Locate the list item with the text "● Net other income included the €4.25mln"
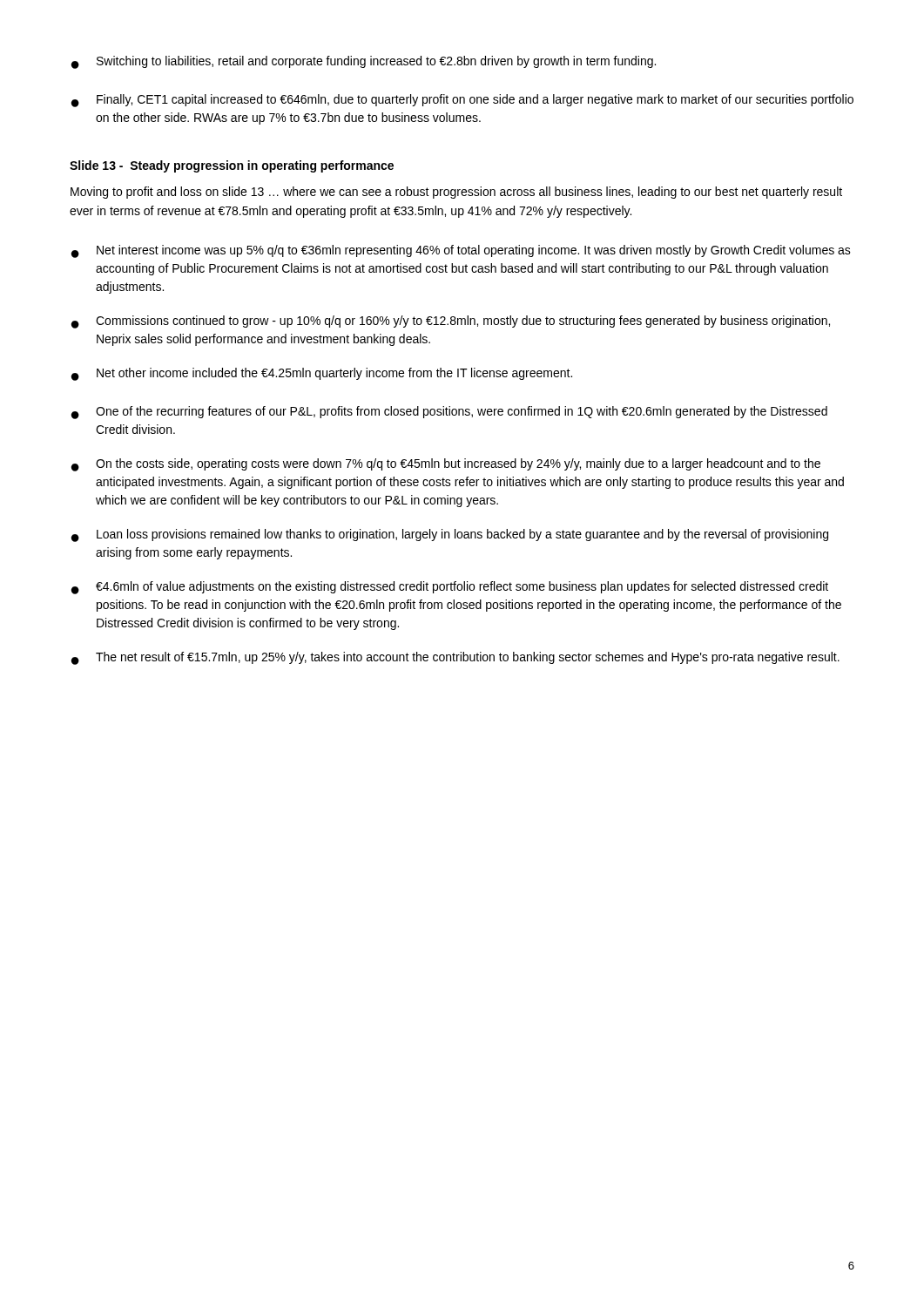Image resolution: width=924 pixels, height=1307 pixels. [462, 376]
